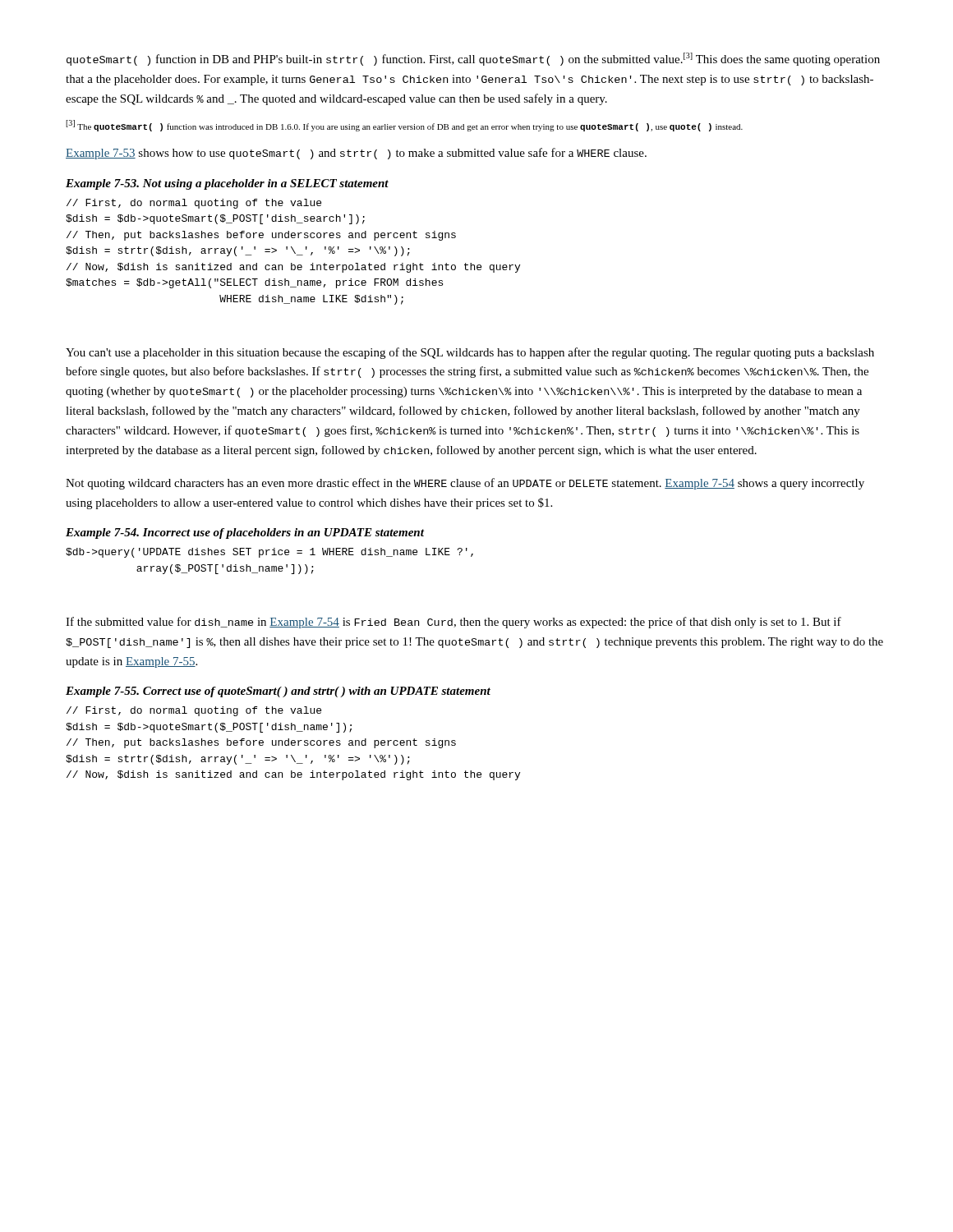The image size is (953, 1232).
Task: Find the passage starting "If the submitted"
Action: pos(475,642)
